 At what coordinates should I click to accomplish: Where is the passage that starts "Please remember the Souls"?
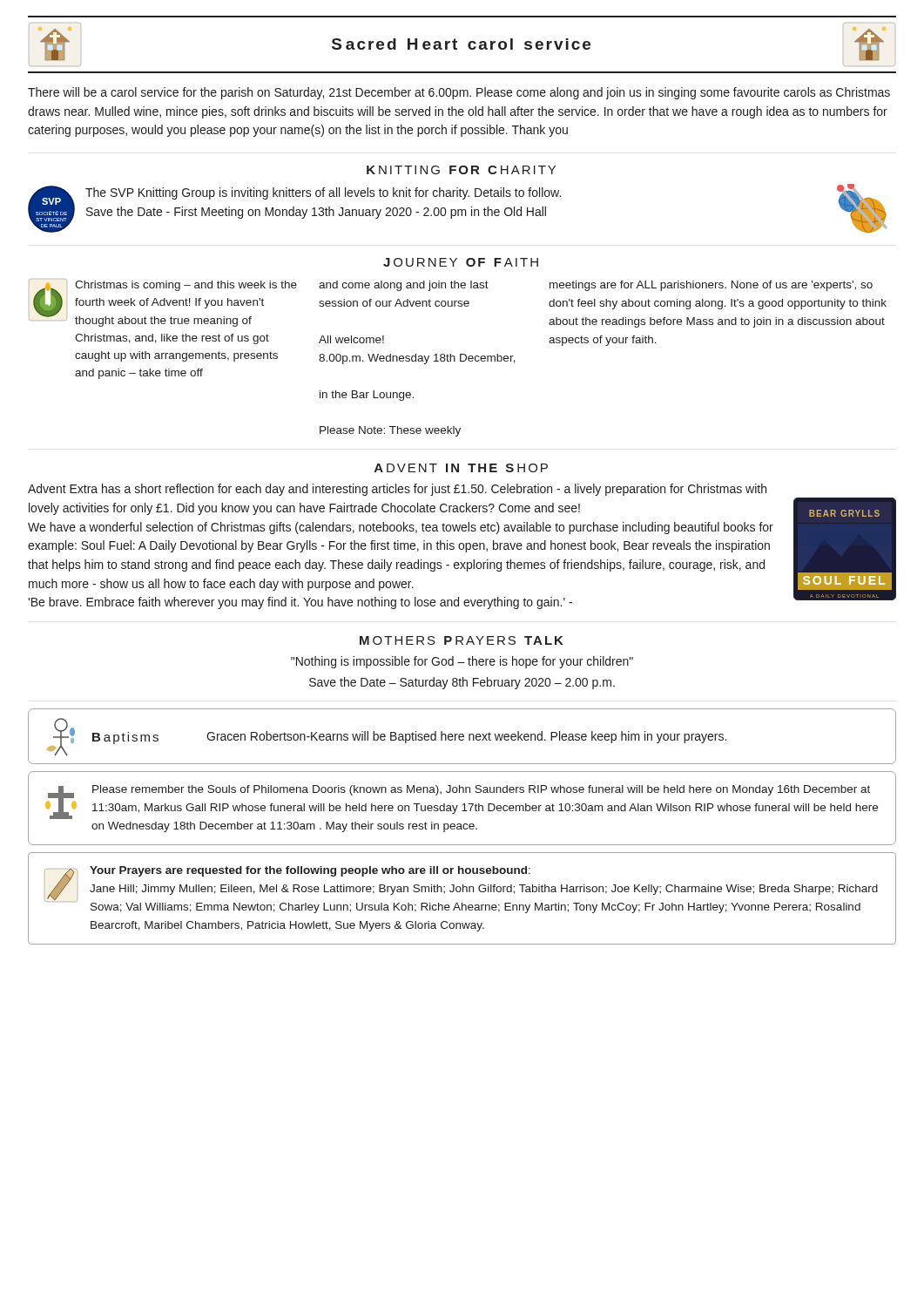pos(485,807)
